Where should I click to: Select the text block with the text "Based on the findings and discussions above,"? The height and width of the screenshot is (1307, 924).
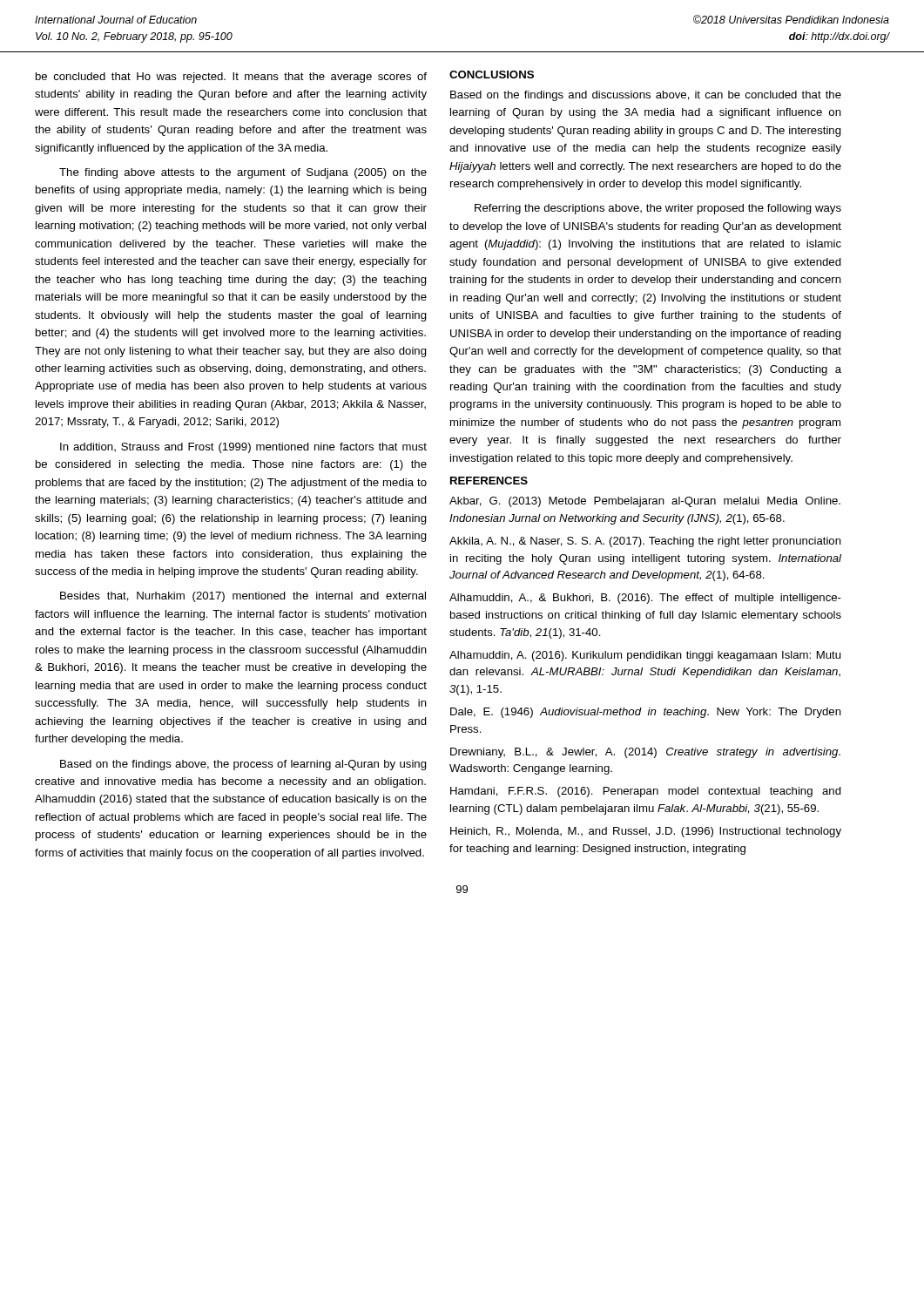pyautogui.click(x=645, y=139)
